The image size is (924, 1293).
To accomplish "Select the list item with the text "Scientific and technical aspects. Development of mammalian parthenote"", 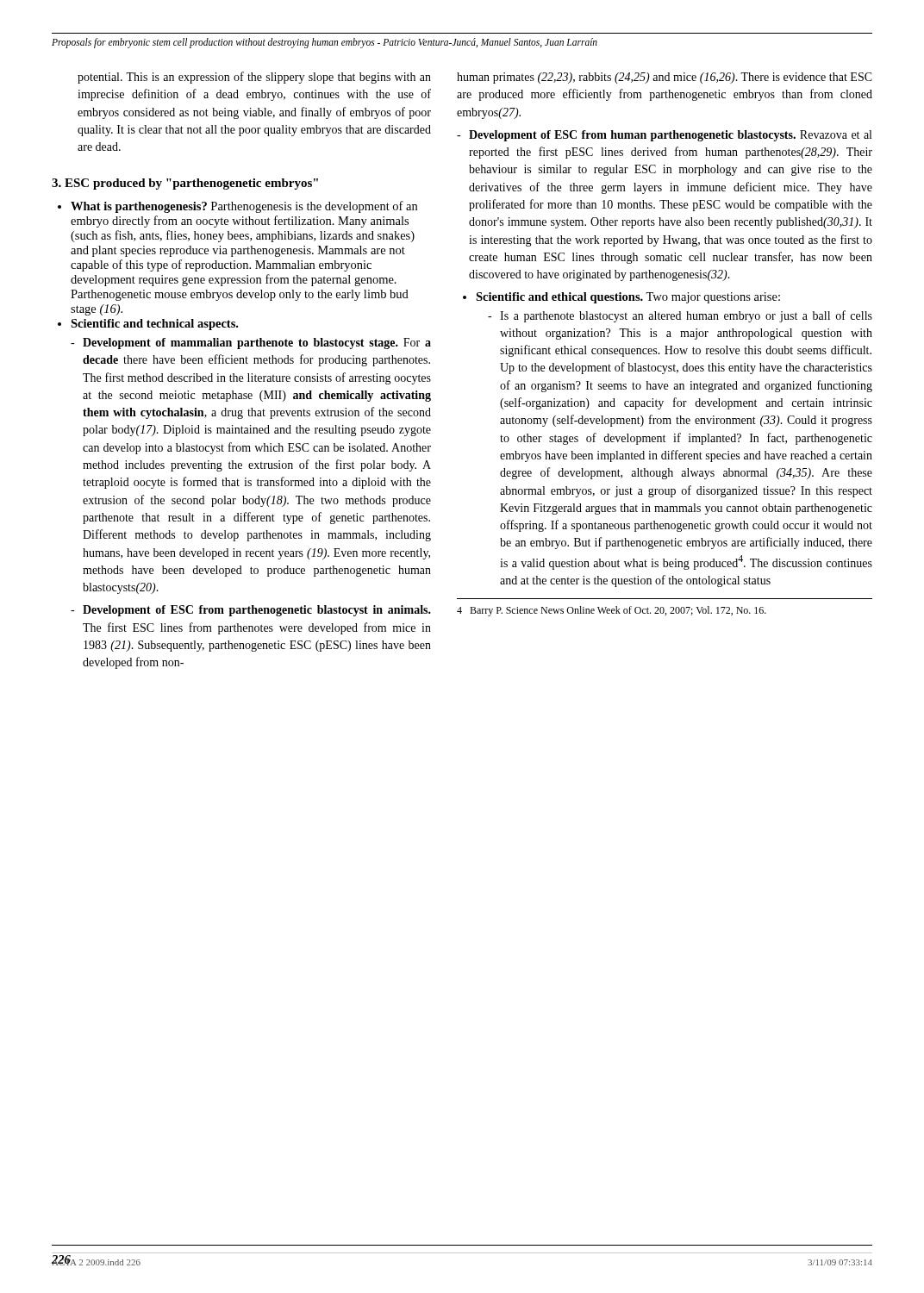I will click(x=251, y=494).
